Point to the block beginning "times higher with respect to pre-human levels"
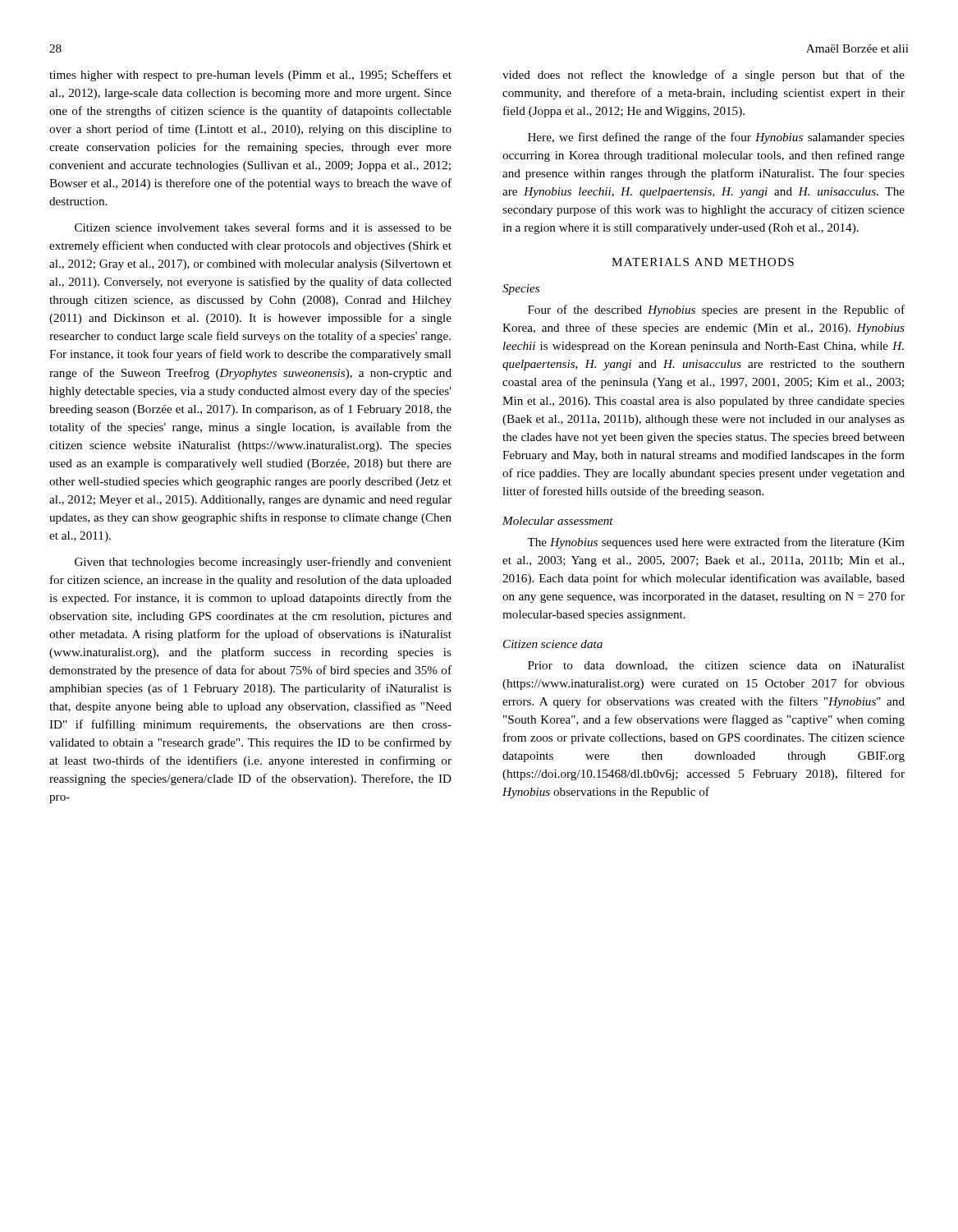The width and height of the screenshot is (958, 1232). [x=250, y=138]
